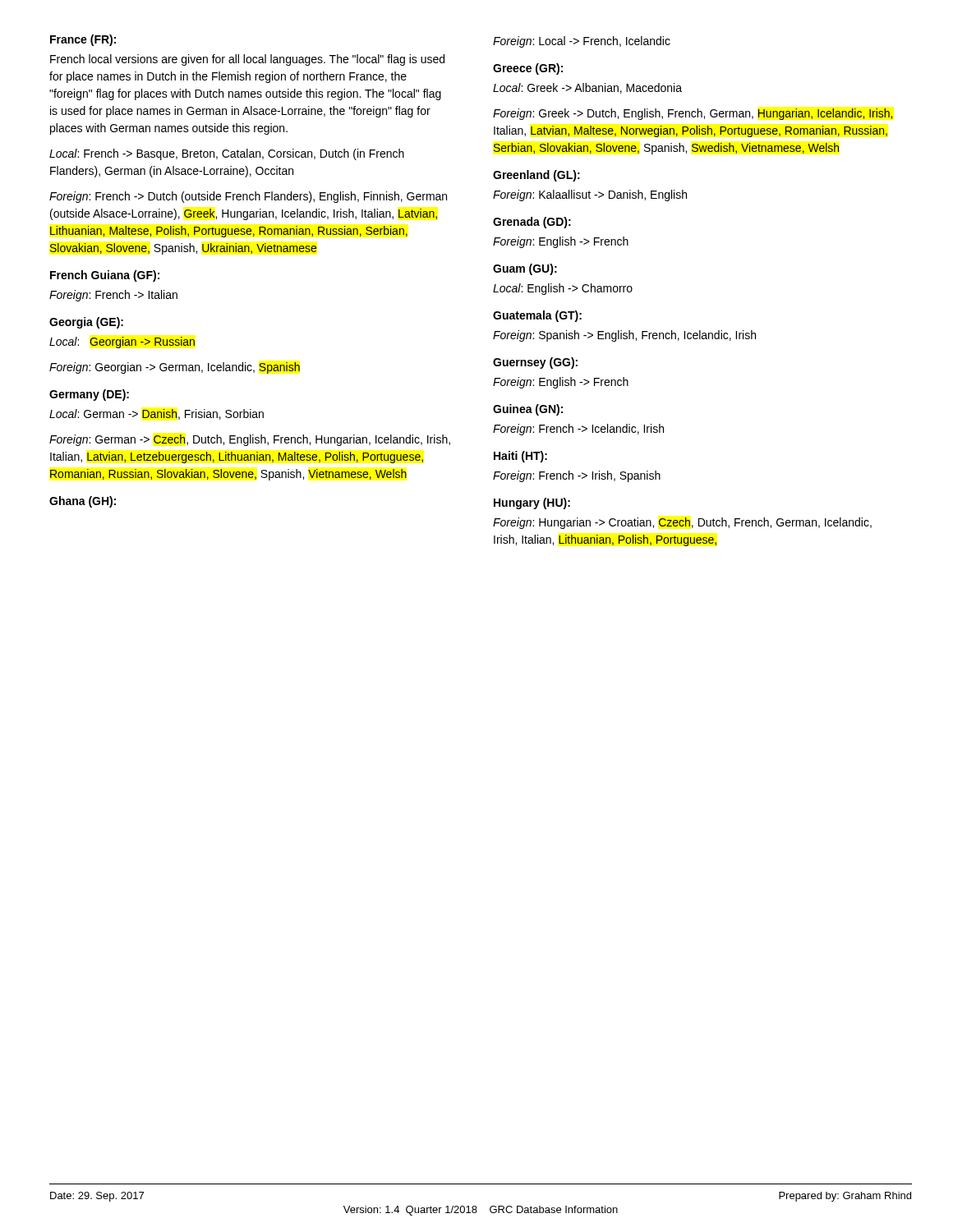This screenshot has height=1232, width=953.
Task: Find "French Guiana (GF):" on this page
Action: click(x=105, y=275)
